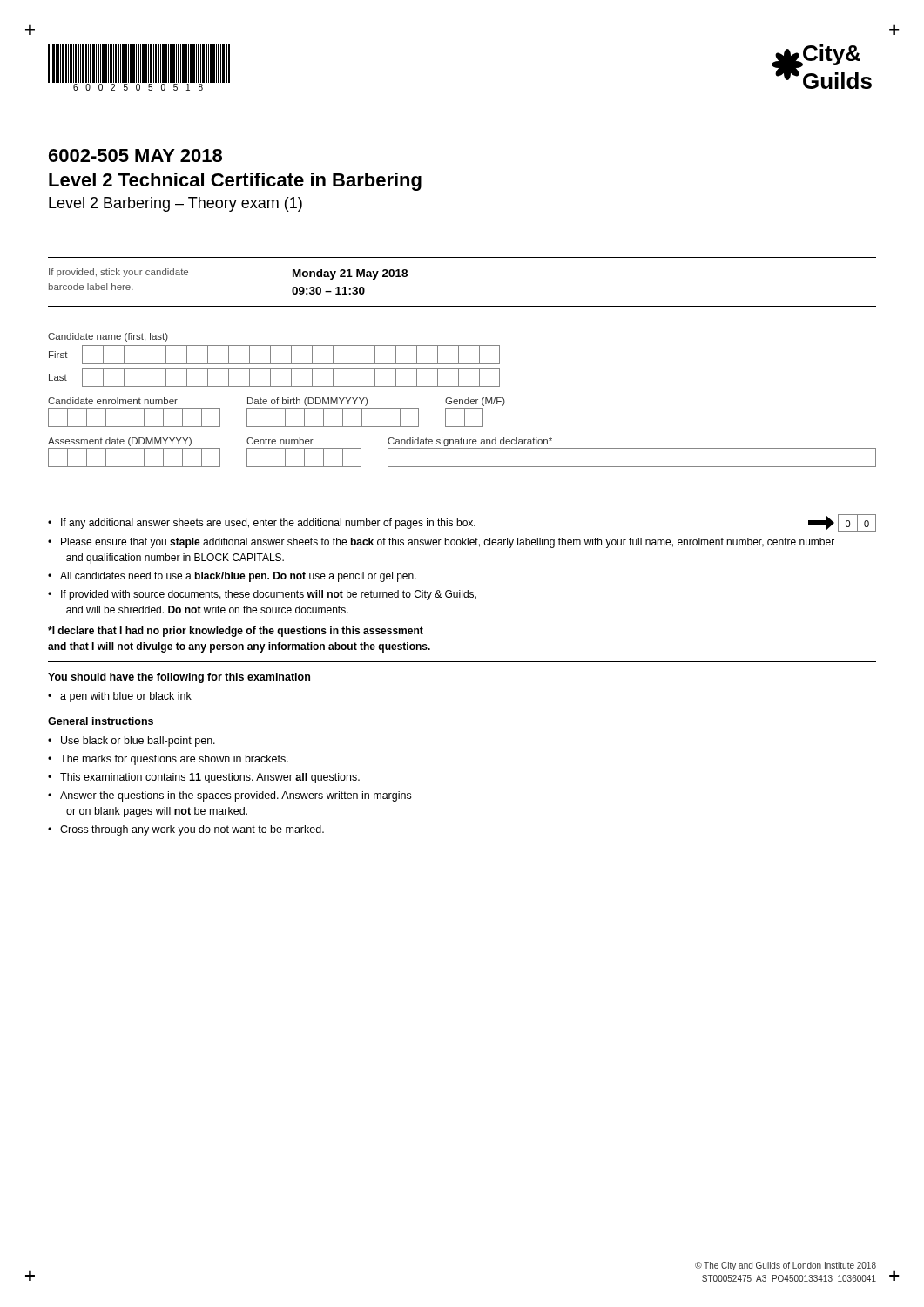Screen dimensions: 1307x924
Task: Locate the block starting "I declare that I had"
Action: 239,639
